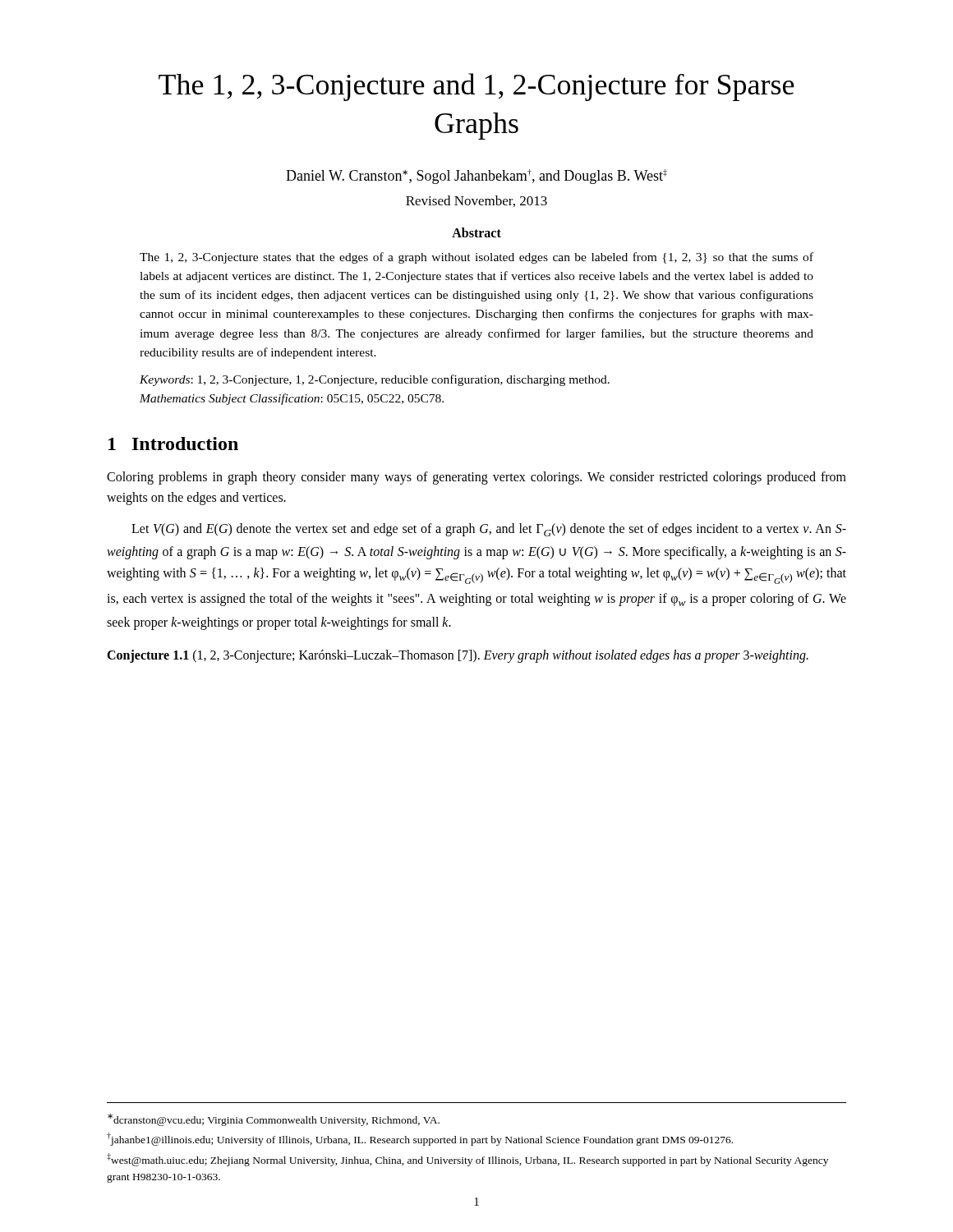Click the passage that begins "Coloring problems in graph theory consider"
The width and height of the screenshot is (953, 1232).
click(x=476, y=487)
